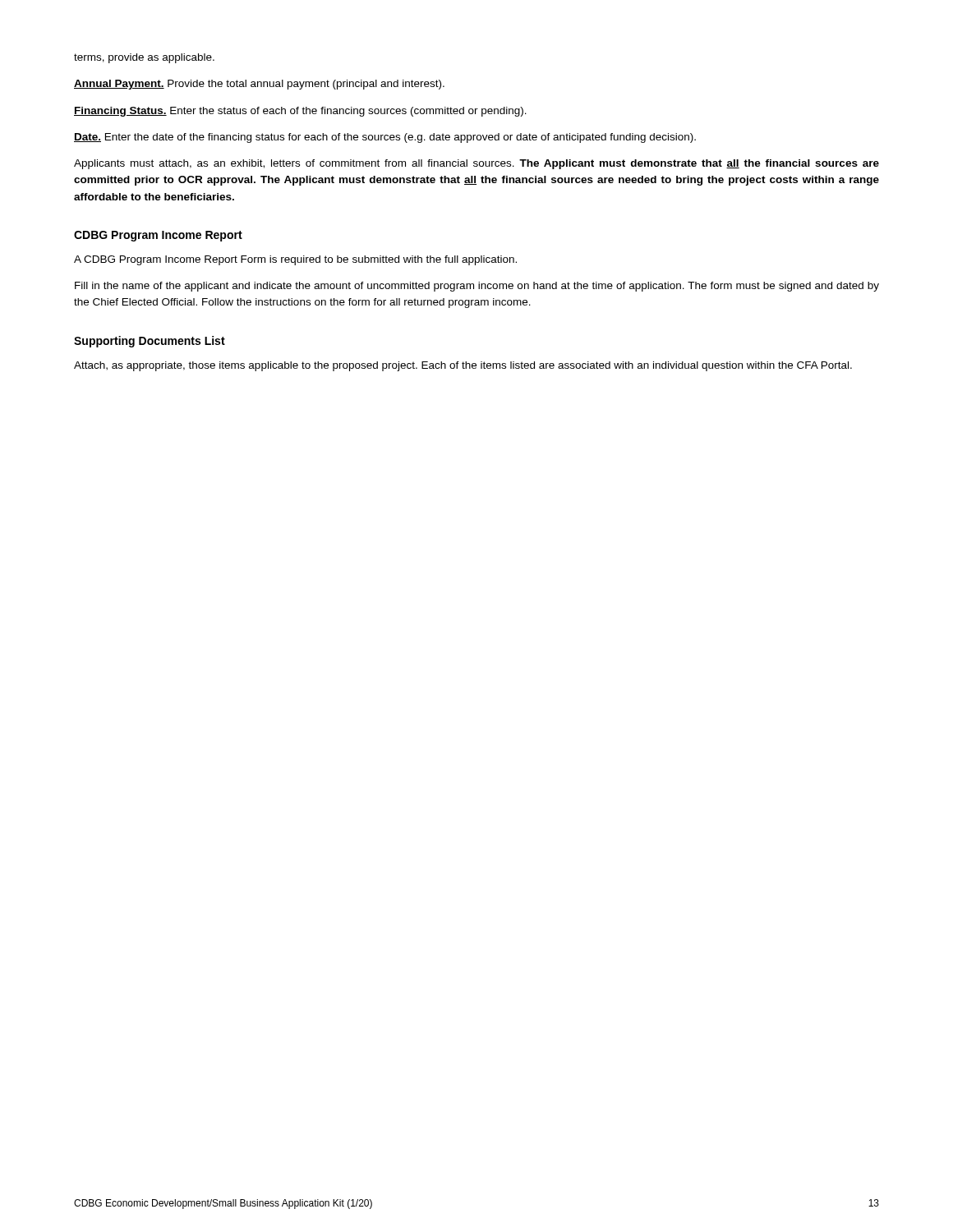Find the region starting "Date. Enter the date of the financing status"

[x=385, y=137]
